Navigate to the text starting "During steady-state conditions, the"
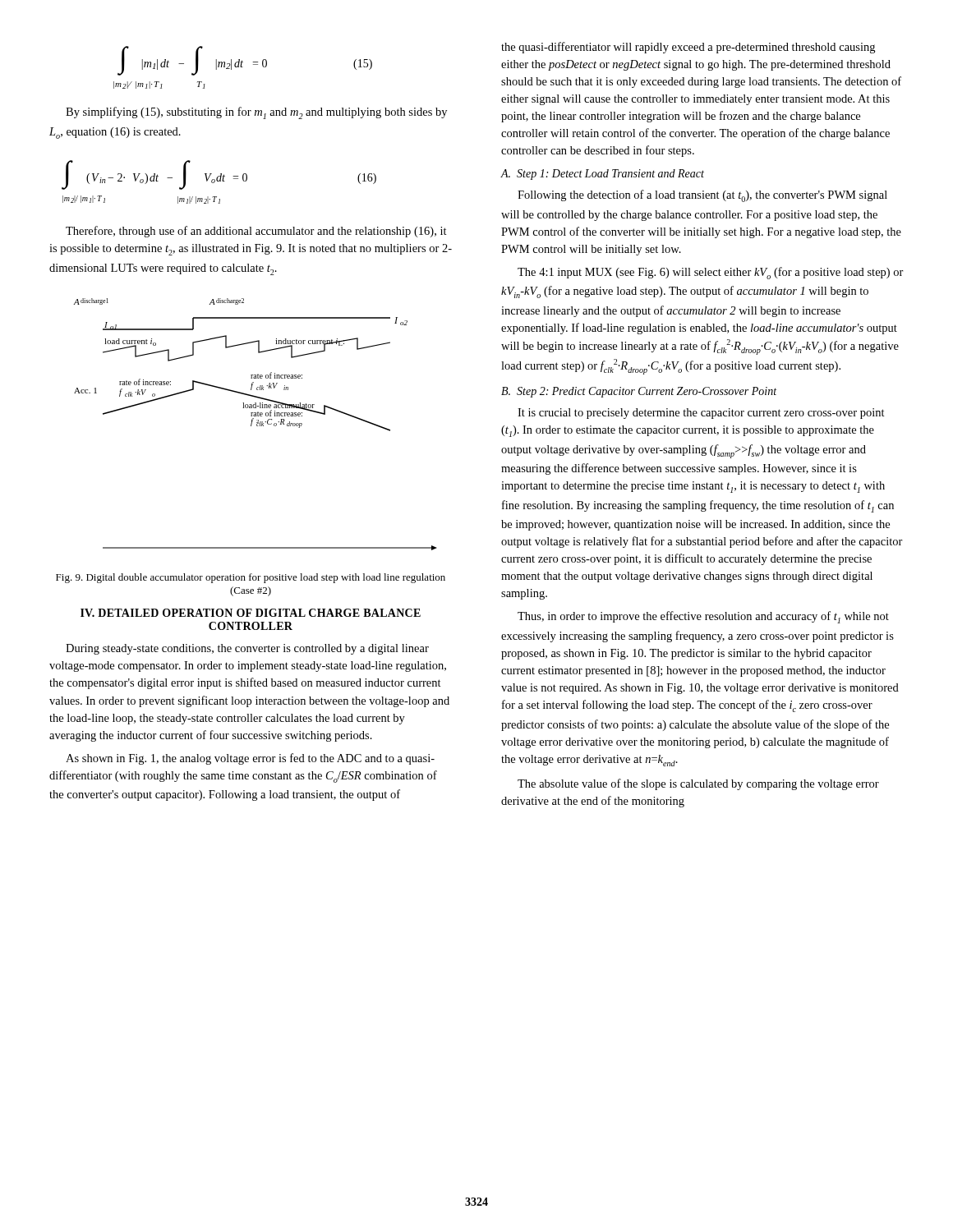This screenshot has width=953, height=1232. click(x=249, y=692)
